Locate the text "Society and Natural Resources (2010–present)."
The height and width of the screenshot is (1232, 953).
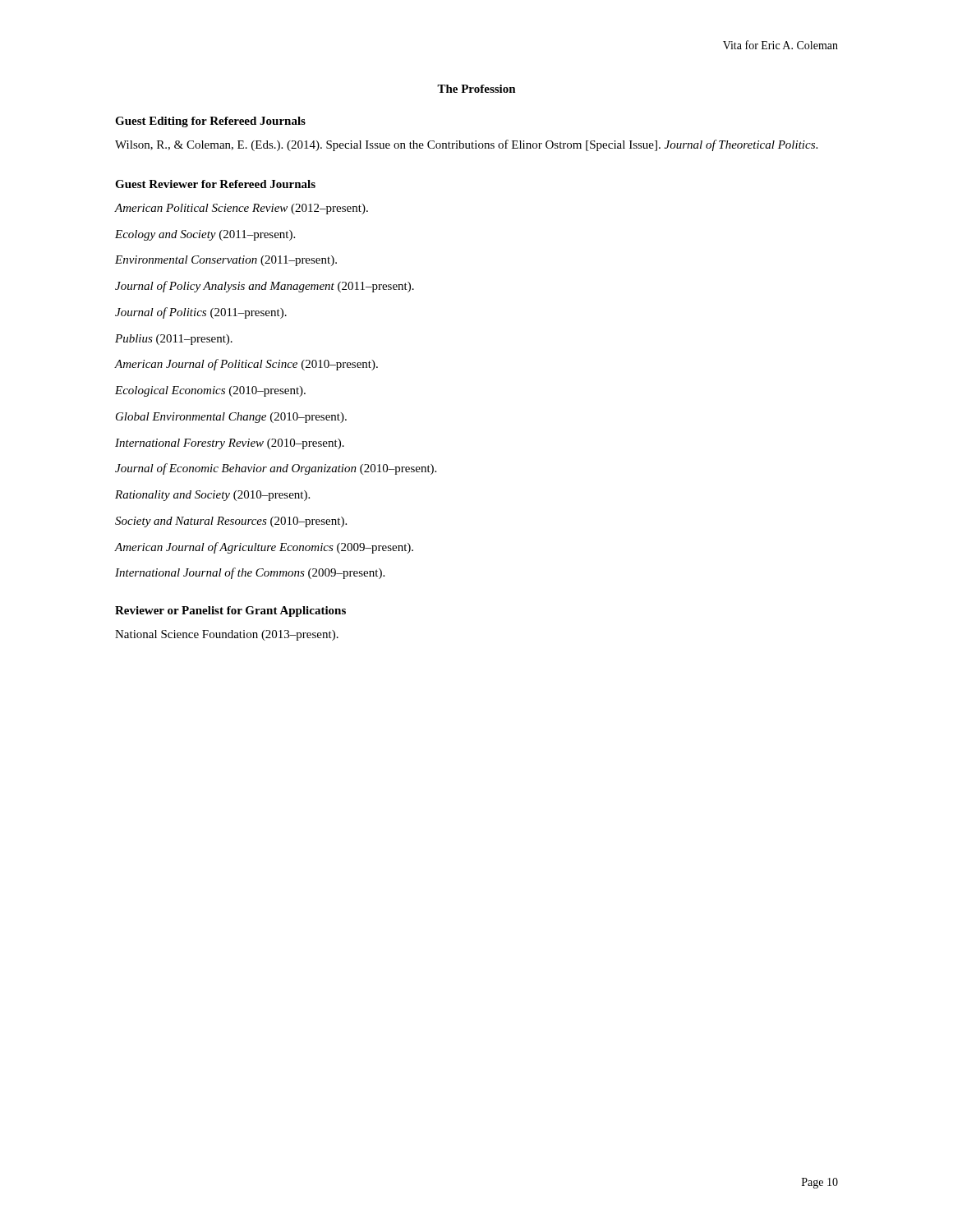pyautogui.click(x=231, y=521)
